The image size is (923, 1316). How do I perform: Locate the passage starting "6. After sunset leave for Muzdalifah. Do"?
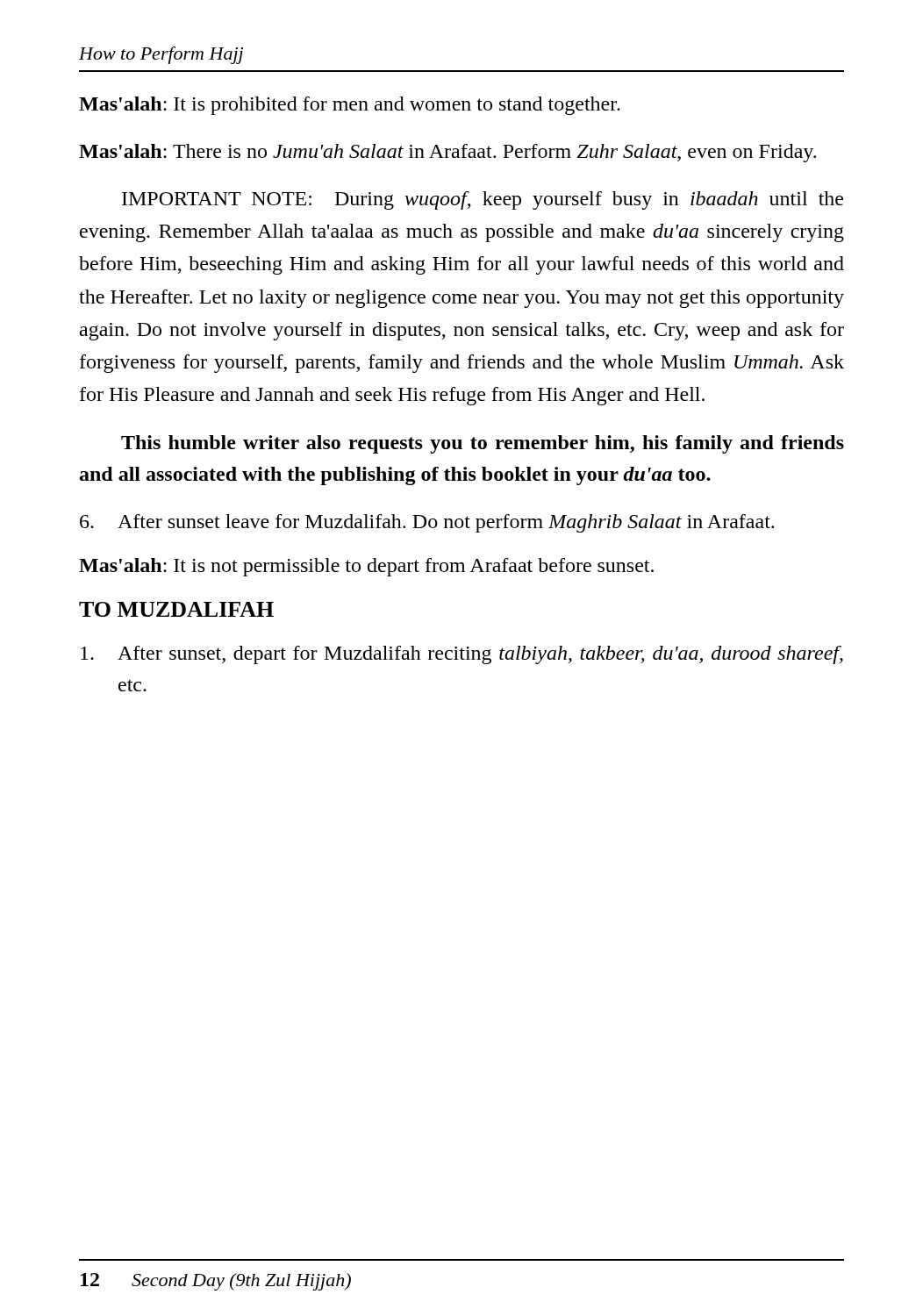pos(462,521)
